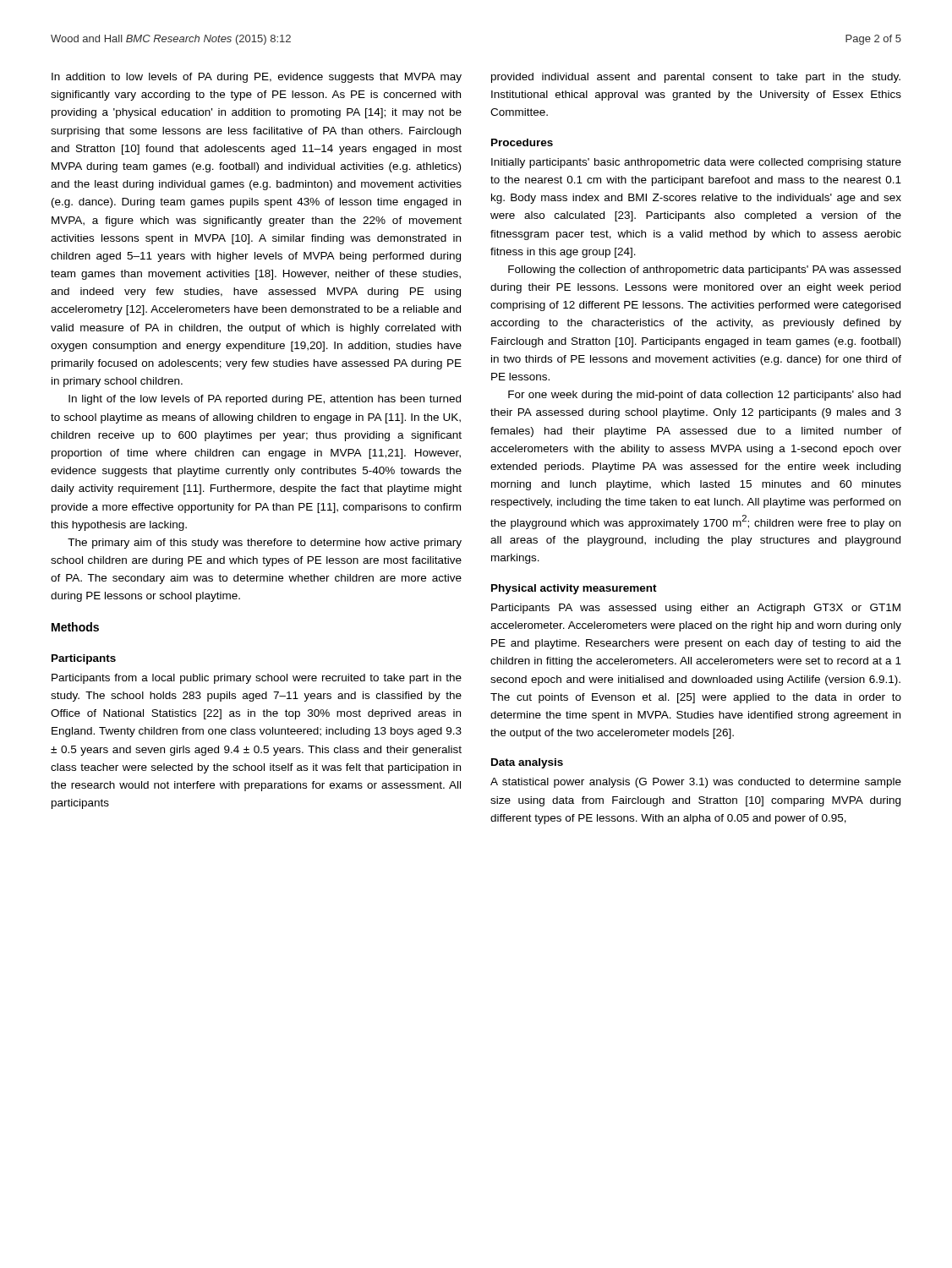This screenshot has height=1268, width=952.
Task: Find the block on this page that starts "provided individual assent"
Action: point(696,94)
